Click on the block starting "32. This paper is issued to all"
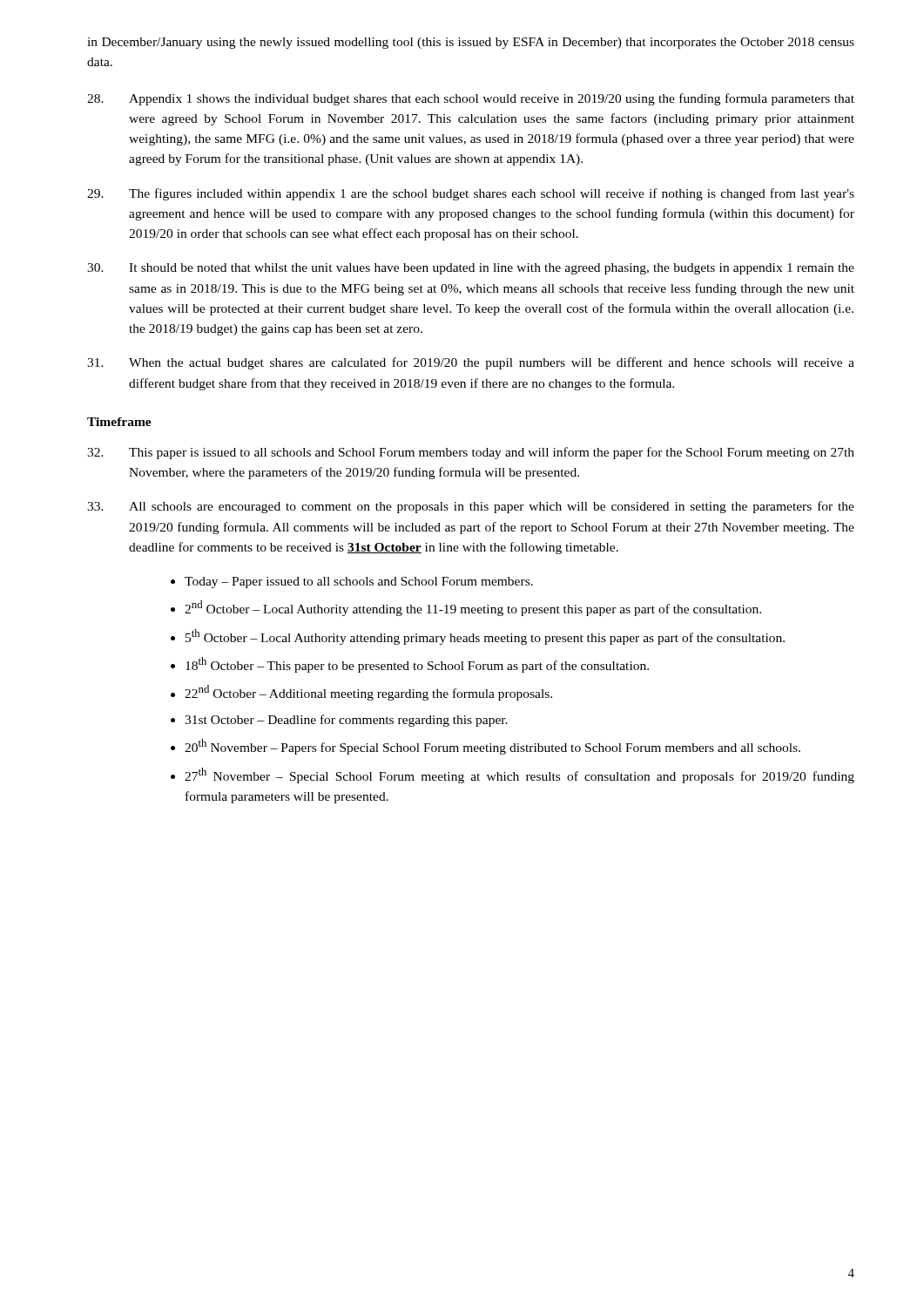924x1307 pixels. pyautogui.click(x=471, y=462)
